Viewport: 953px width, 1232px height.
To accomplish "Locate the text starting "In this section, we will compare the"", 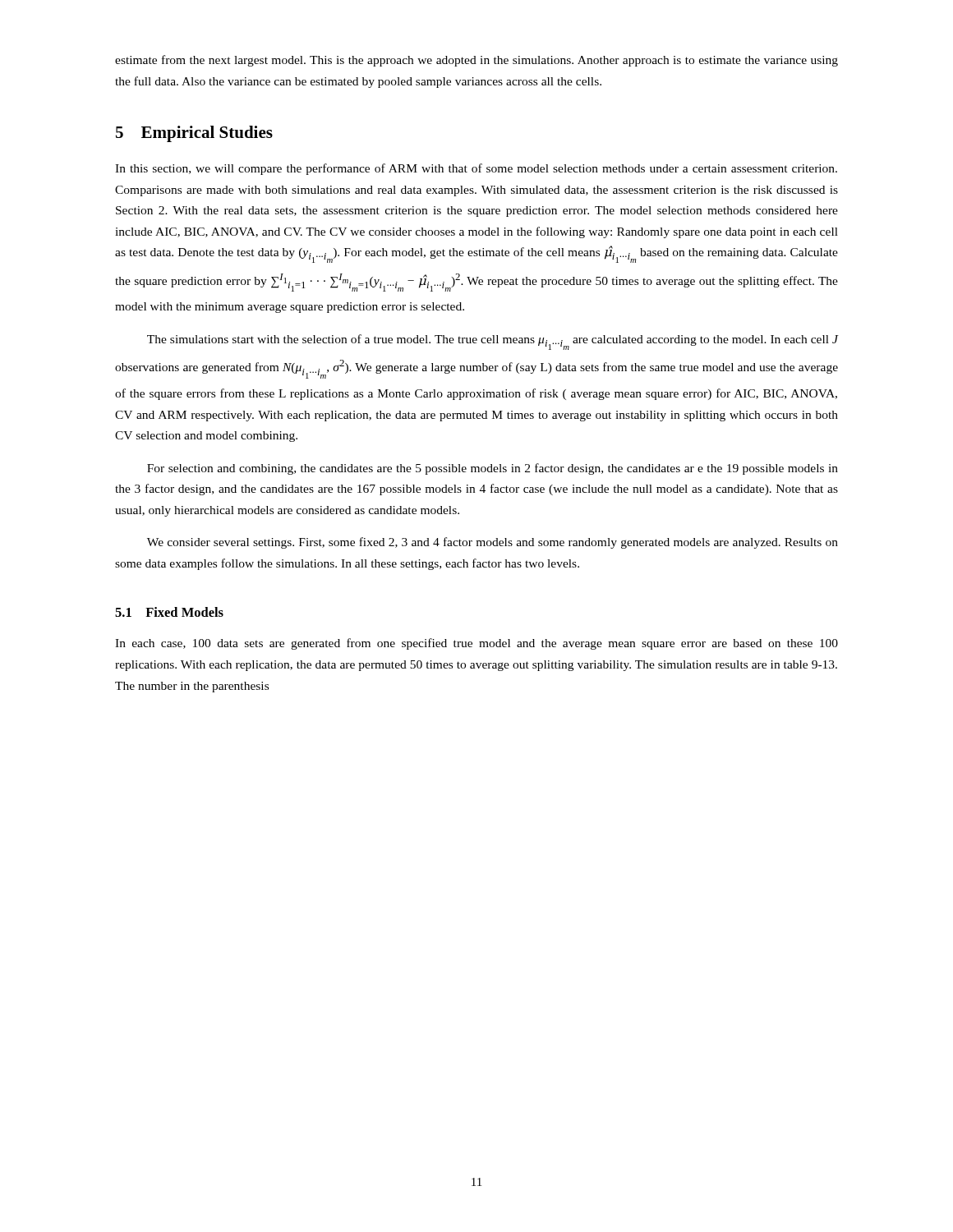I will (476, 237).
